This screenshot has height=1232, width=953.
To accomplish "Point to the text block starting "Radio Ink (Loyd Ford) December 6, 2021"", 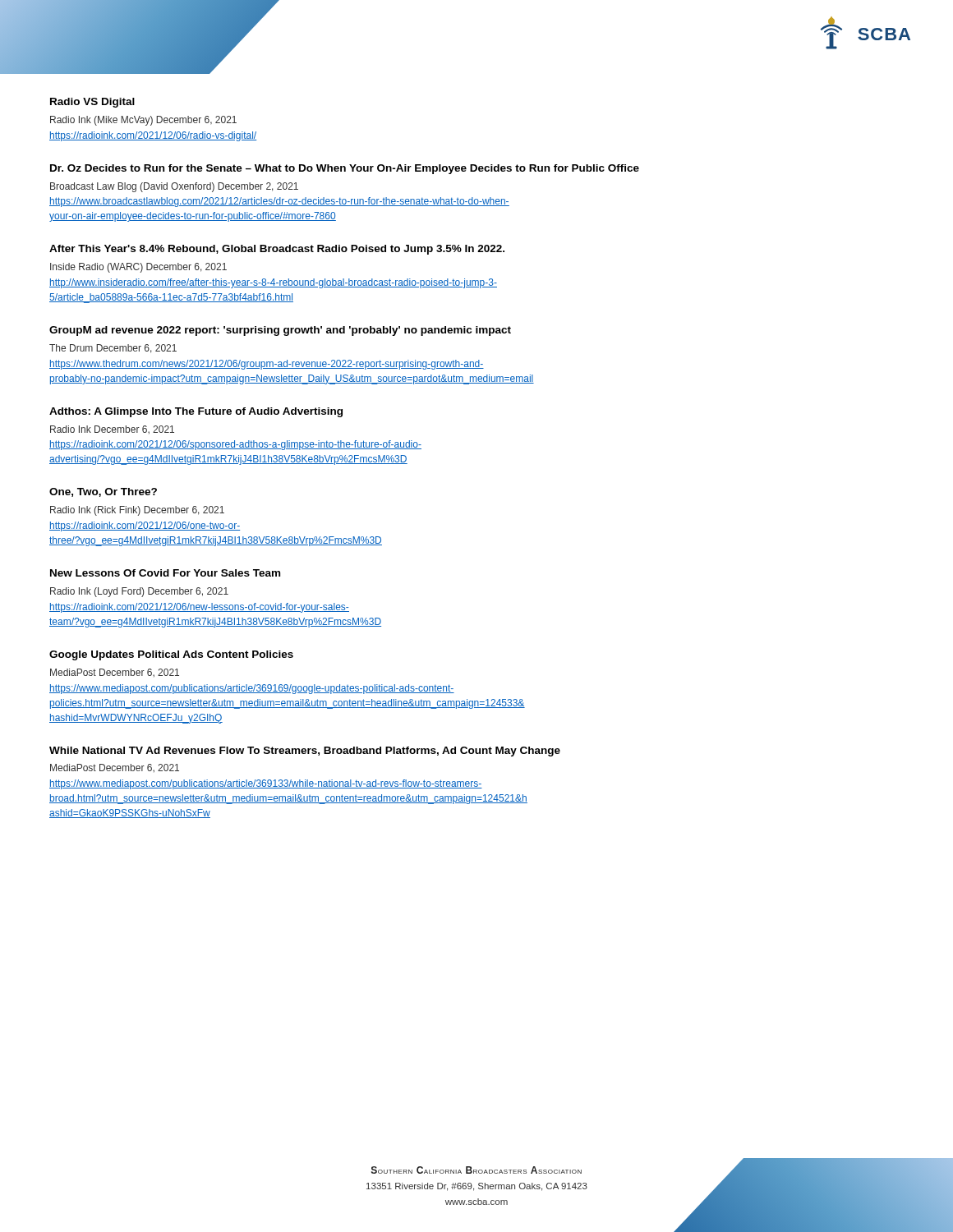I will click(x=139, y=592).
